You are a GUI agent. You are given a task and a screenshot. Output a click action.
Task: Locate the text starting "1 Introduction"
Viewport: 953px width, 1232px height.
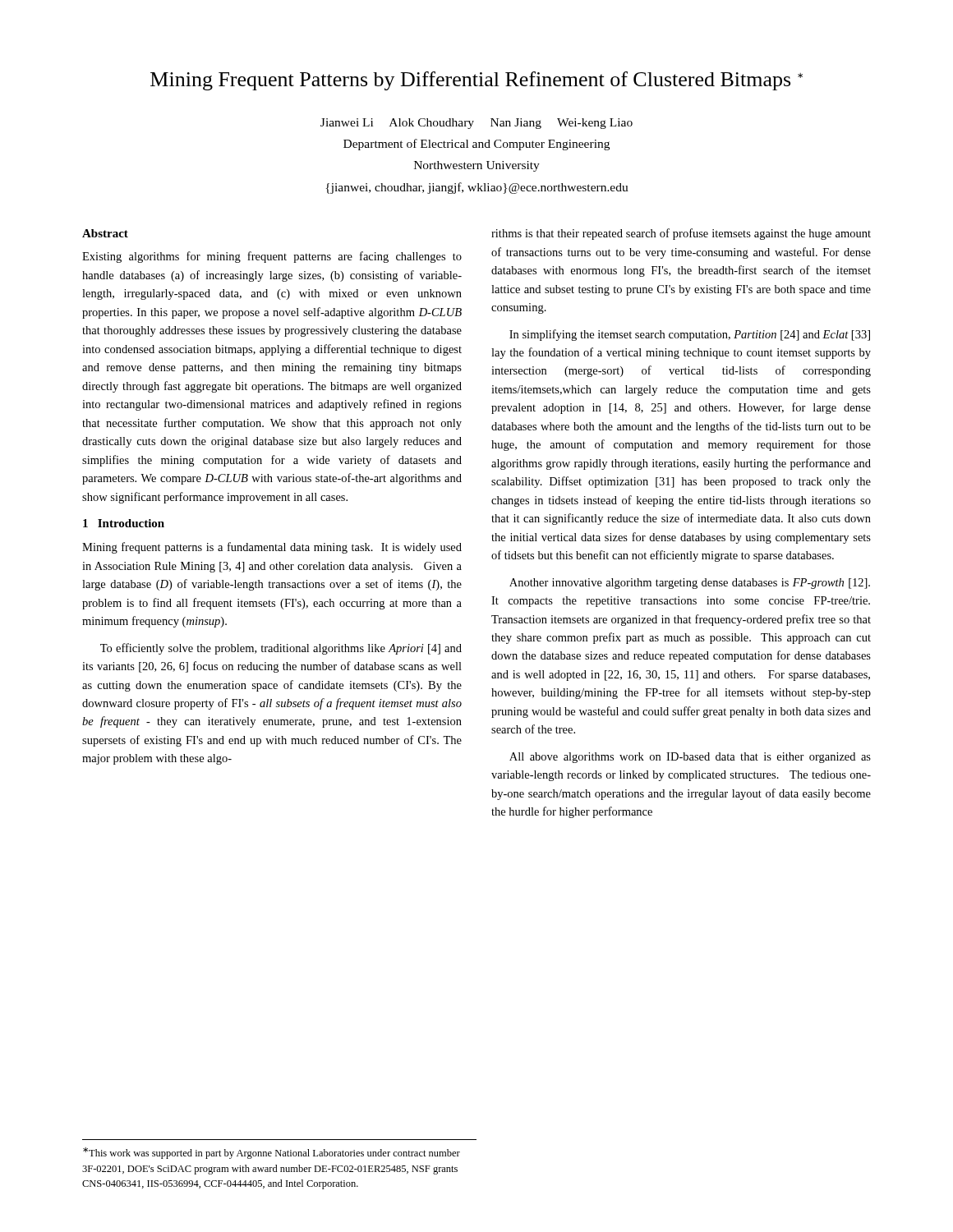pyautogui.click(x=124, y=523)
